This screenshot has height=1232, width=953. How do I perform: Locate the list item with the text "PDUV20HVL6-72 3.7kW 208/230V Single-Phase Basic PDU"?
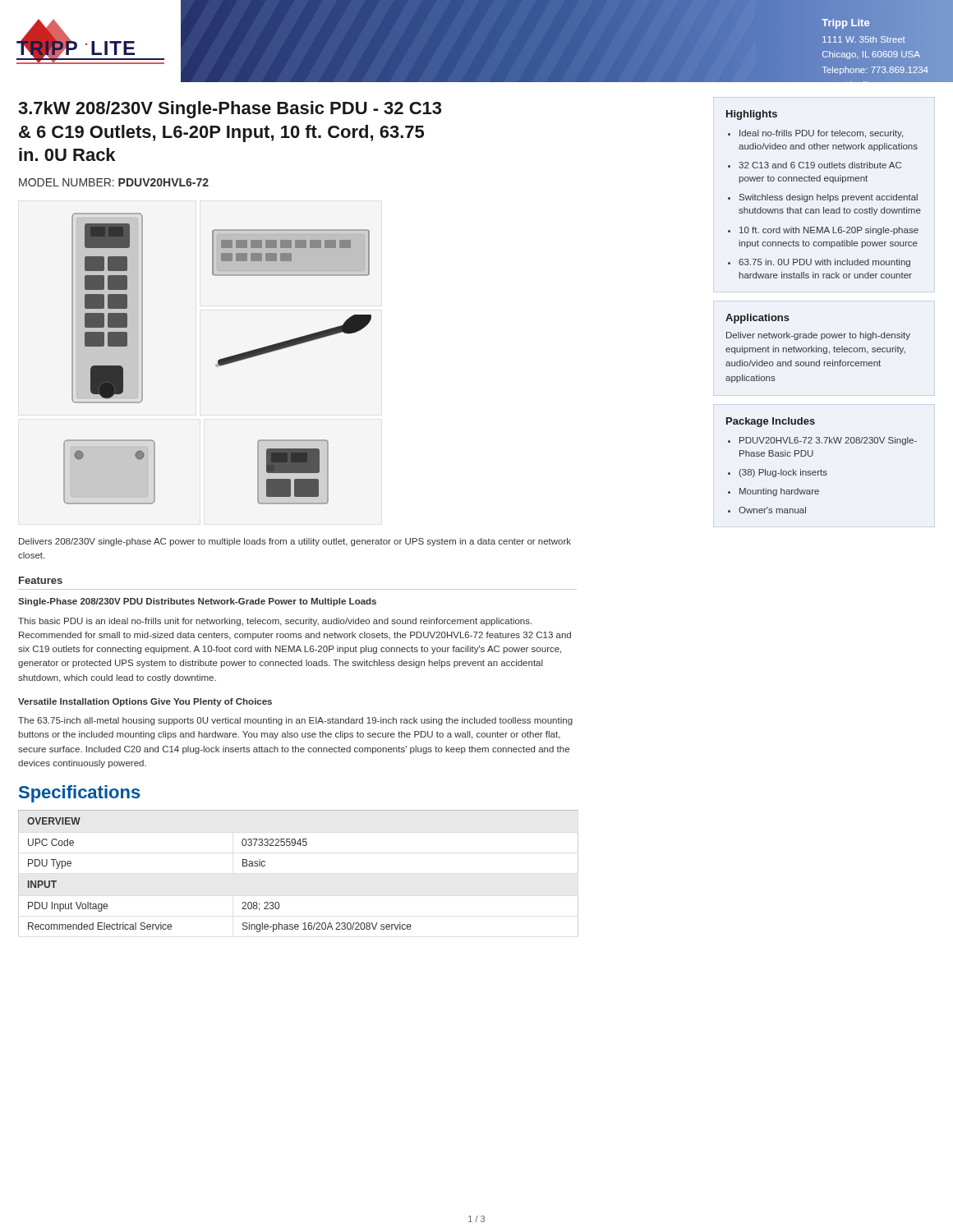828,447
